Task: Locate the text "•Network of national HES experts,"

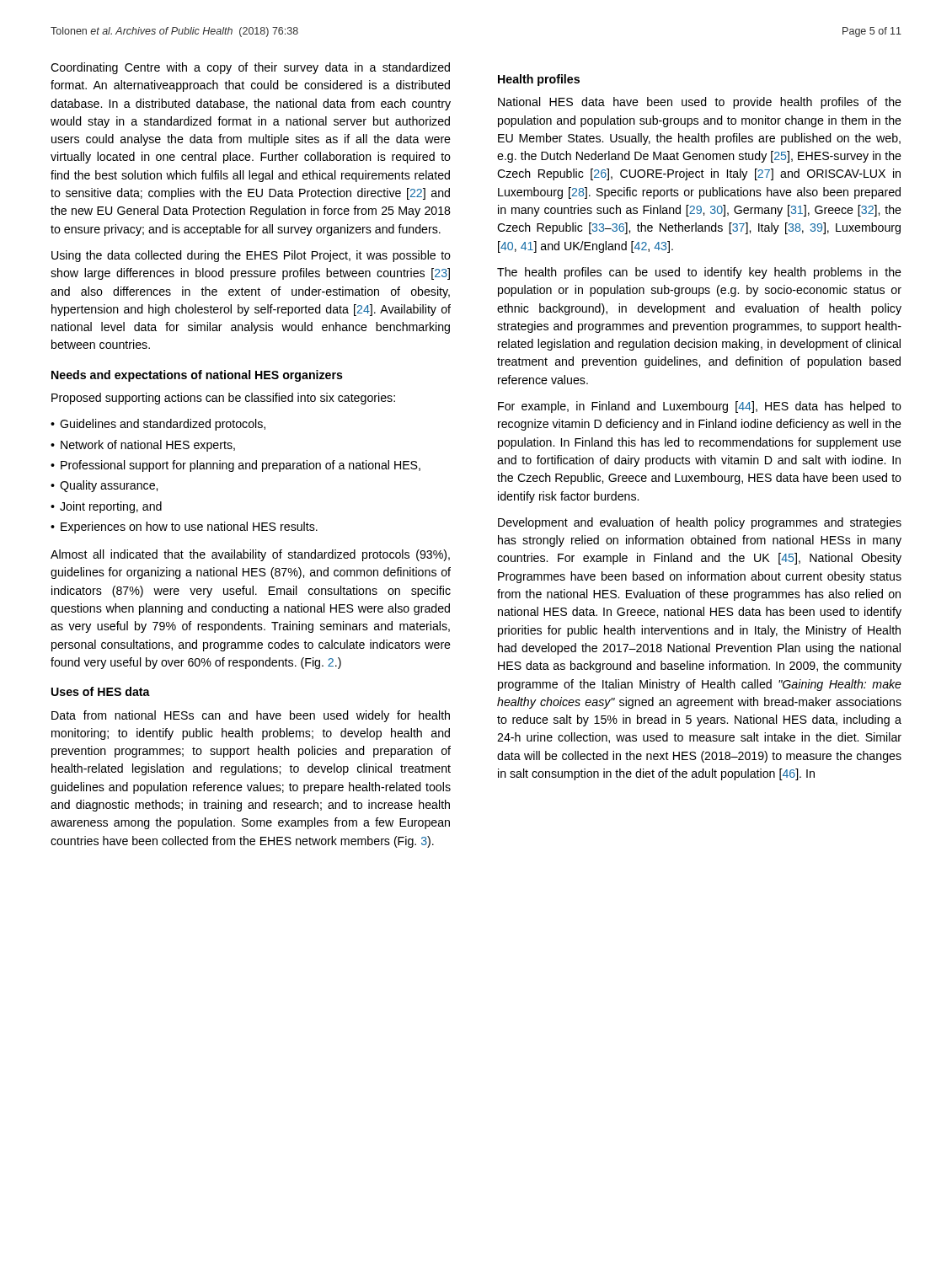Action: (143, 445)
